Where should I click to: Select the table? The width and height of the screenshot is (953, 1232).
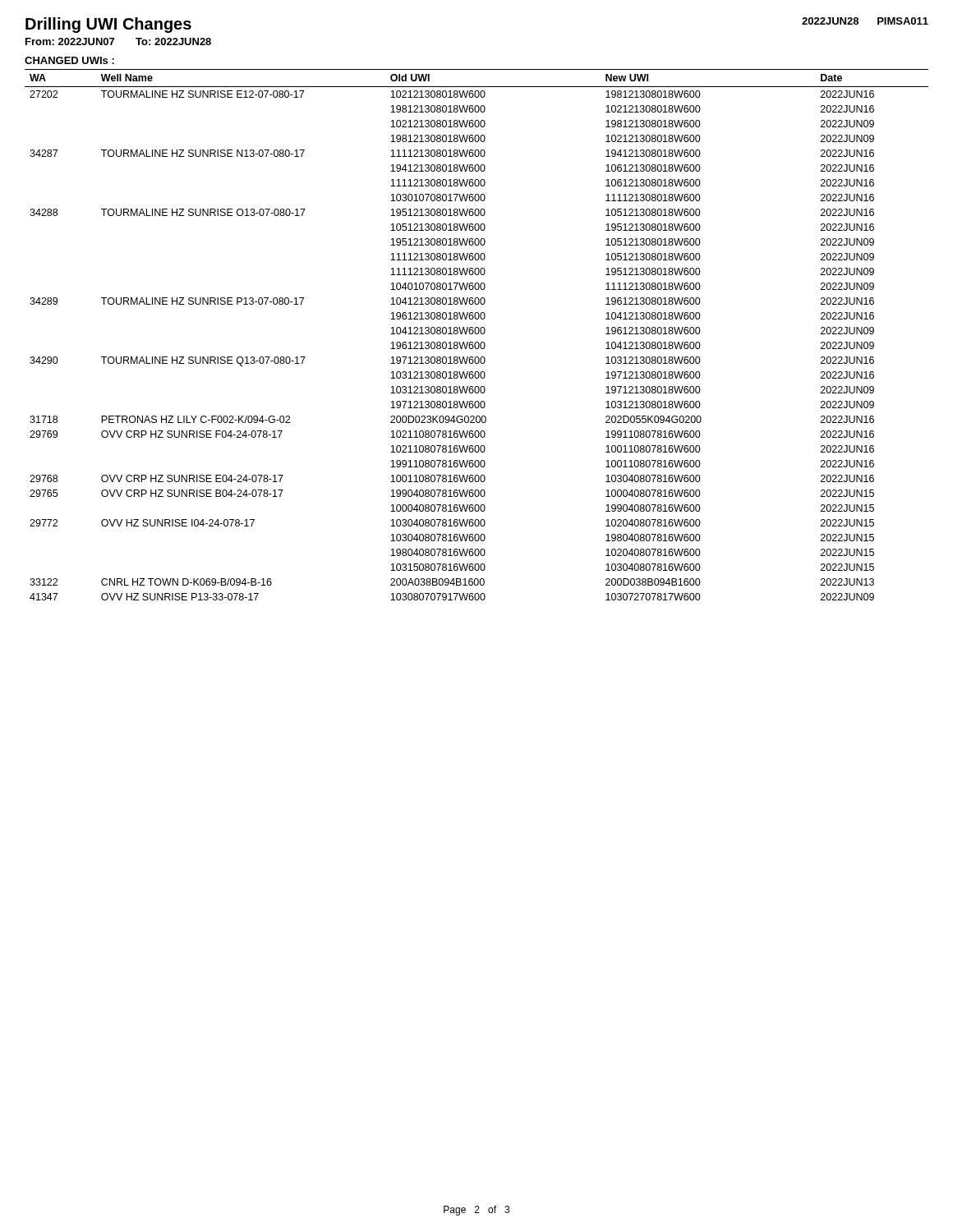coord(476,337)
